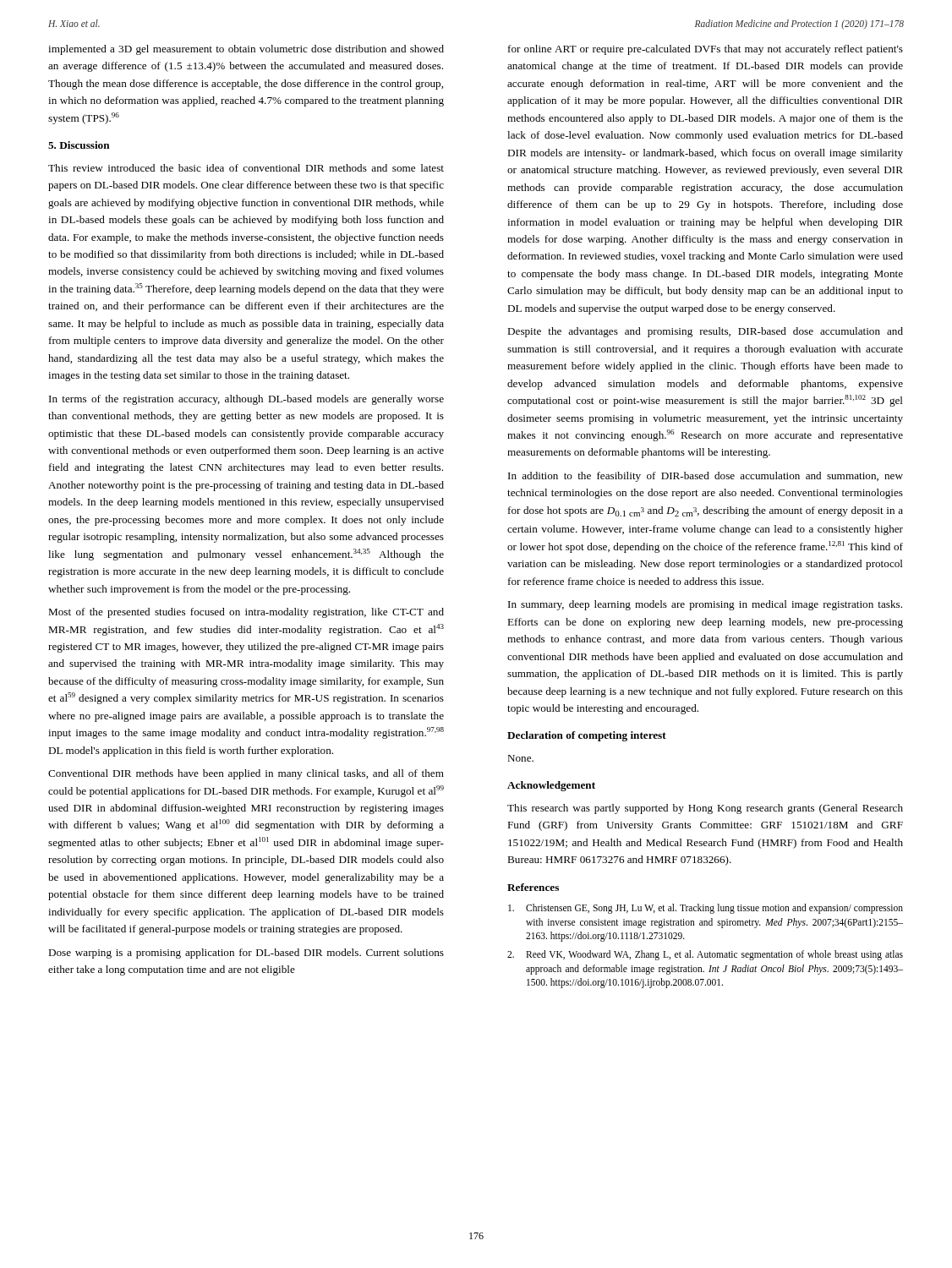Point to the passage starting "In addition to"

point(705,528)
